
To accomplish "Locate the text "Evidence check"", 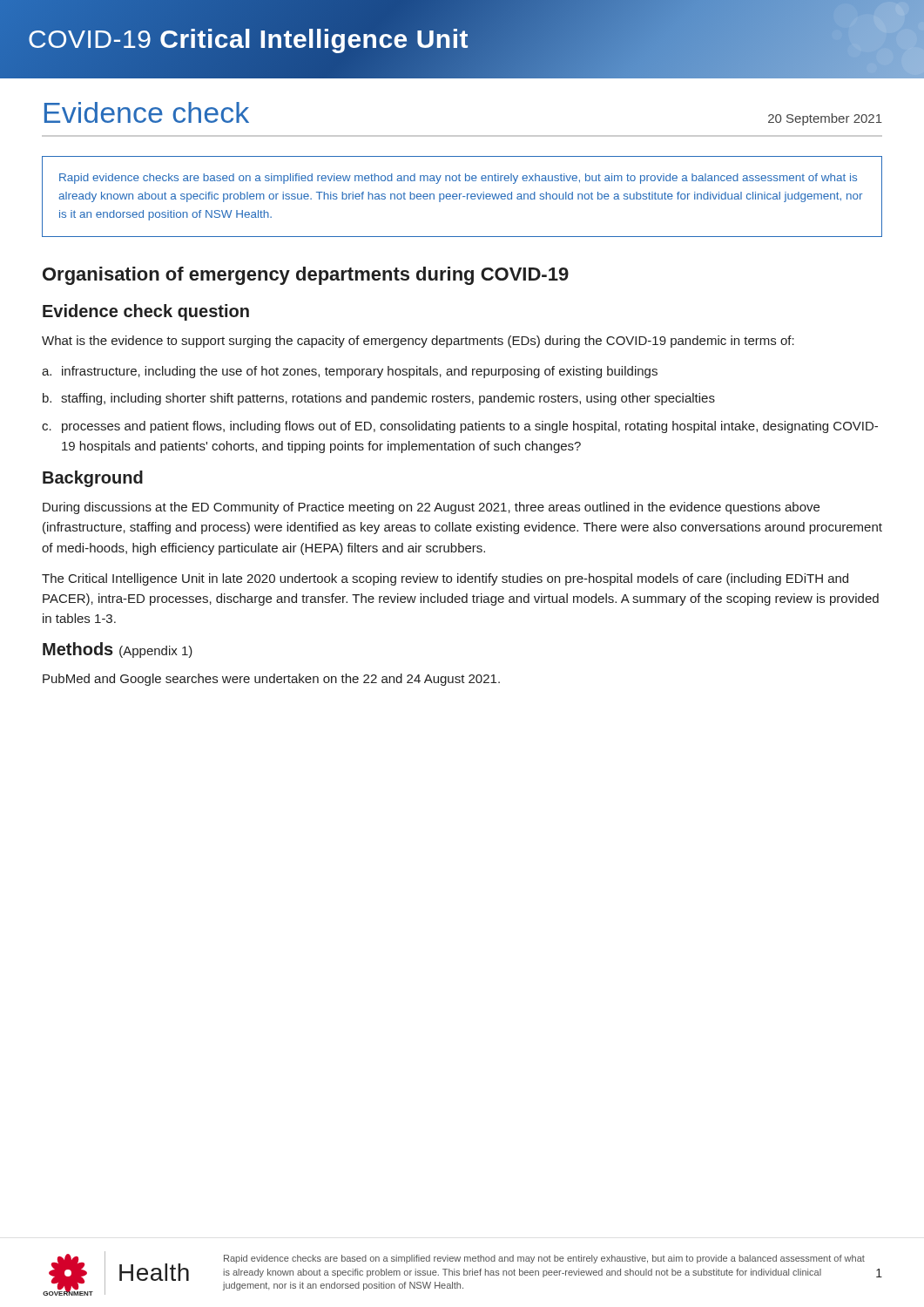I will pos(145,112).
